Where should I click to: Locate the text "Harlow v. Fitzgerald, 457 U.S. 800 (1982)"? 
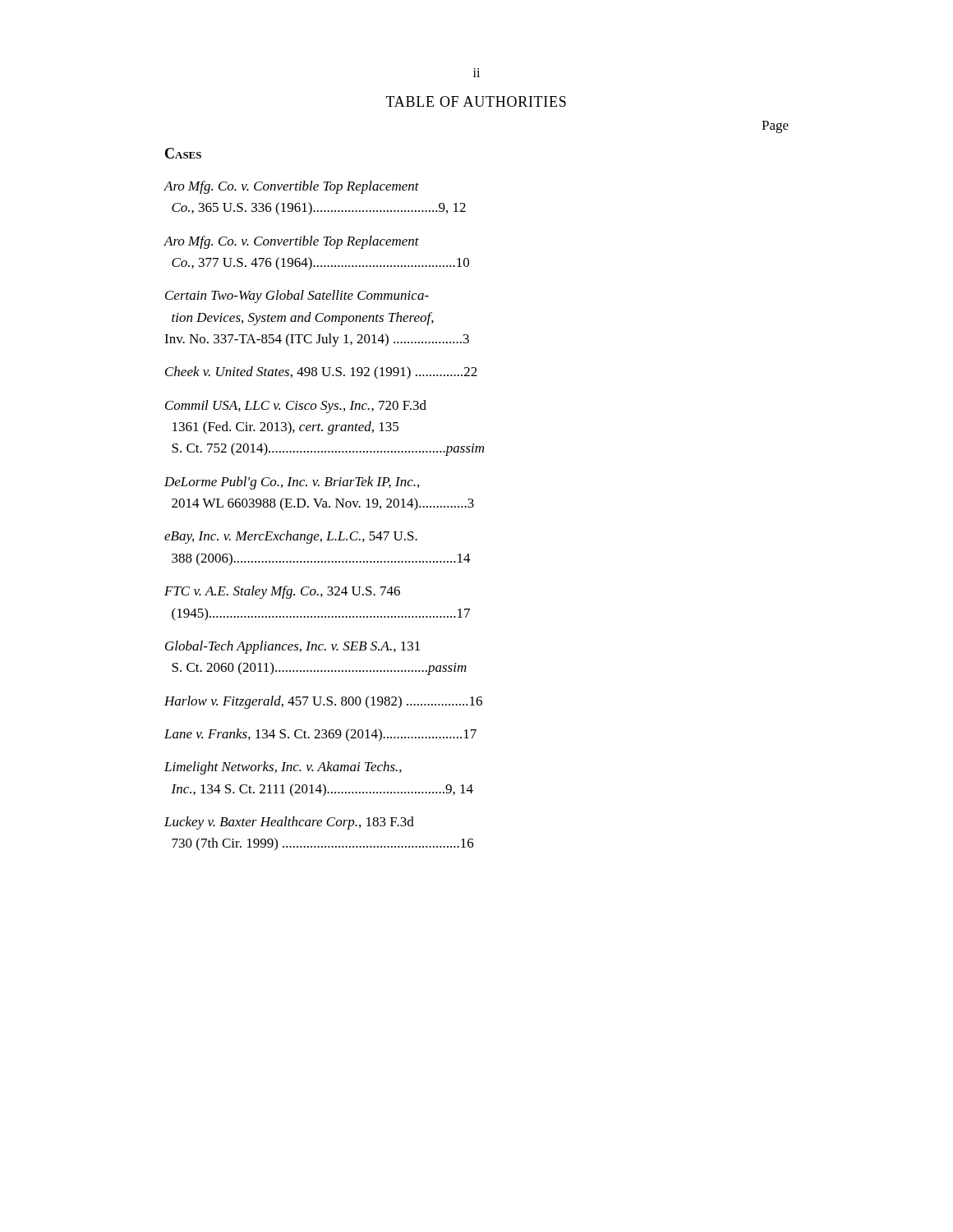point(323,701)
